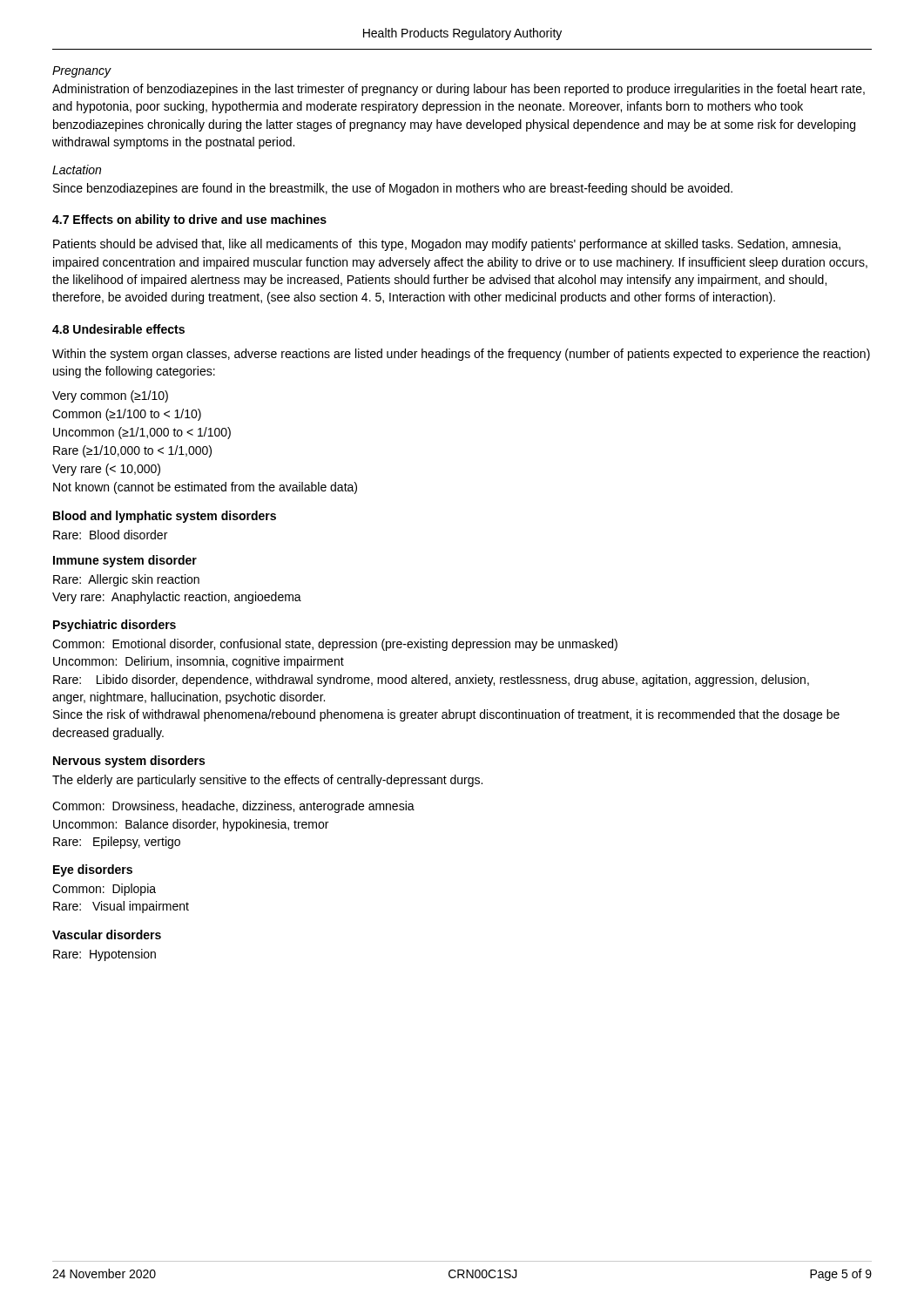
Task: Find the text block starting "Psychiatric disorders"
Action: (114, 625)
